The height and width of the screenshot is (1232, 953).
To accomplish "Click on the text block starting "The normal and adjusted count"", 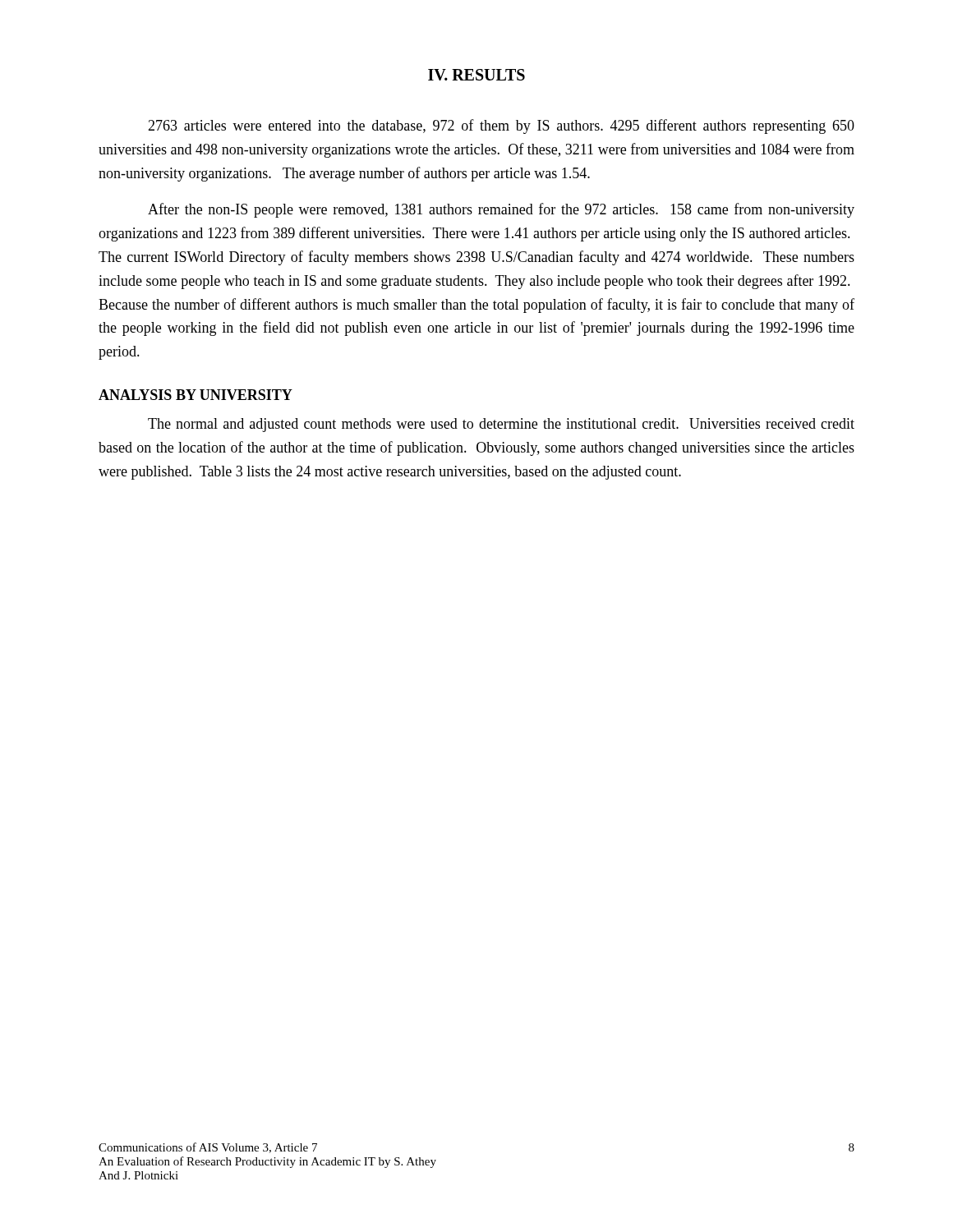I will click(476, 447).
